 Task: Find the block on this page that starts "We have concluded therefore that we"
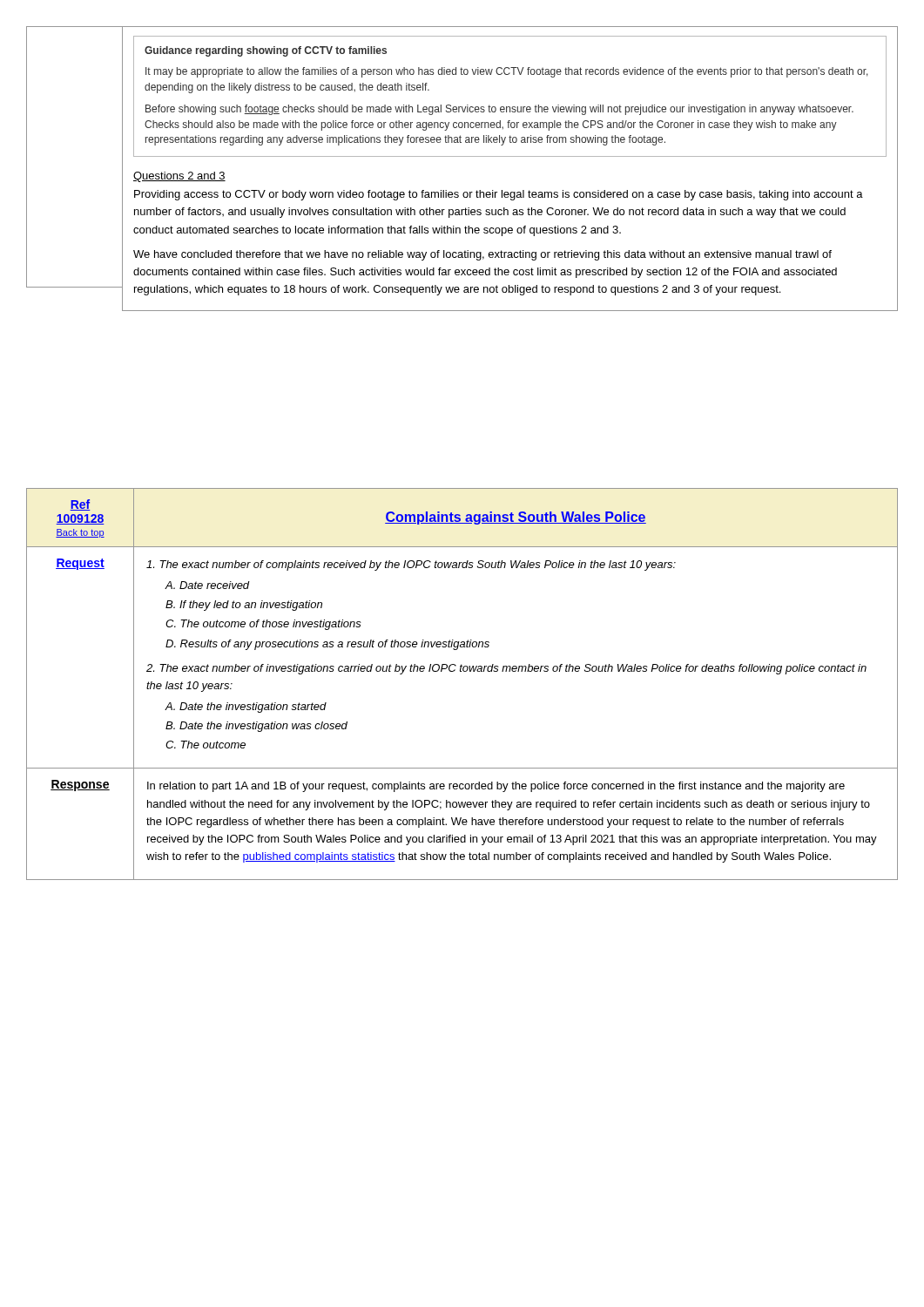click(485, 271)
